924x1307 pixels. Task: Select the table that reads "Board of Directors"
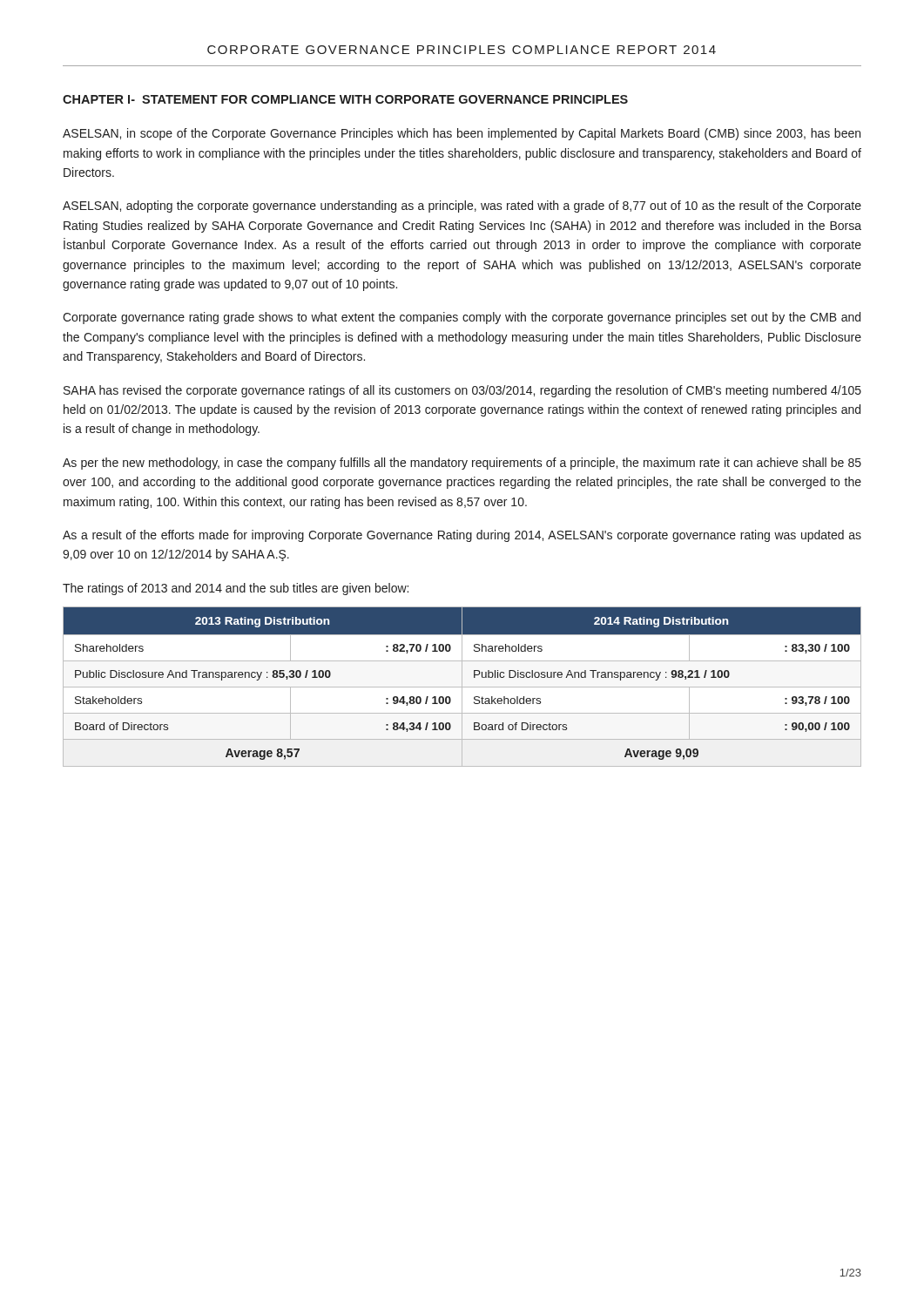coord(462,687)
